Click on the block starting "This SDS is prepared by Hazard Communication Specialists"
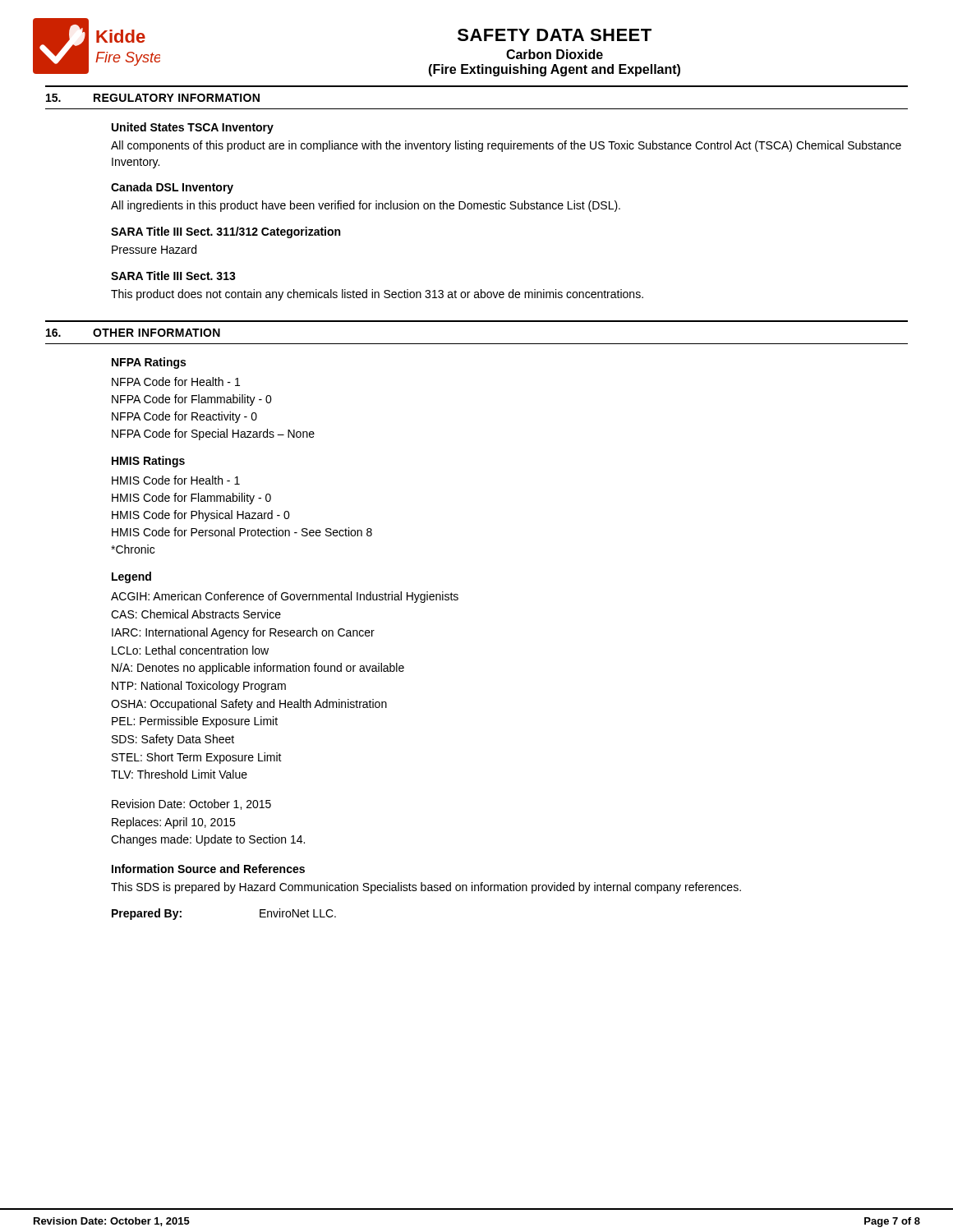The height and width of the screenshot is (1232, 953). [x=509, y=887]
